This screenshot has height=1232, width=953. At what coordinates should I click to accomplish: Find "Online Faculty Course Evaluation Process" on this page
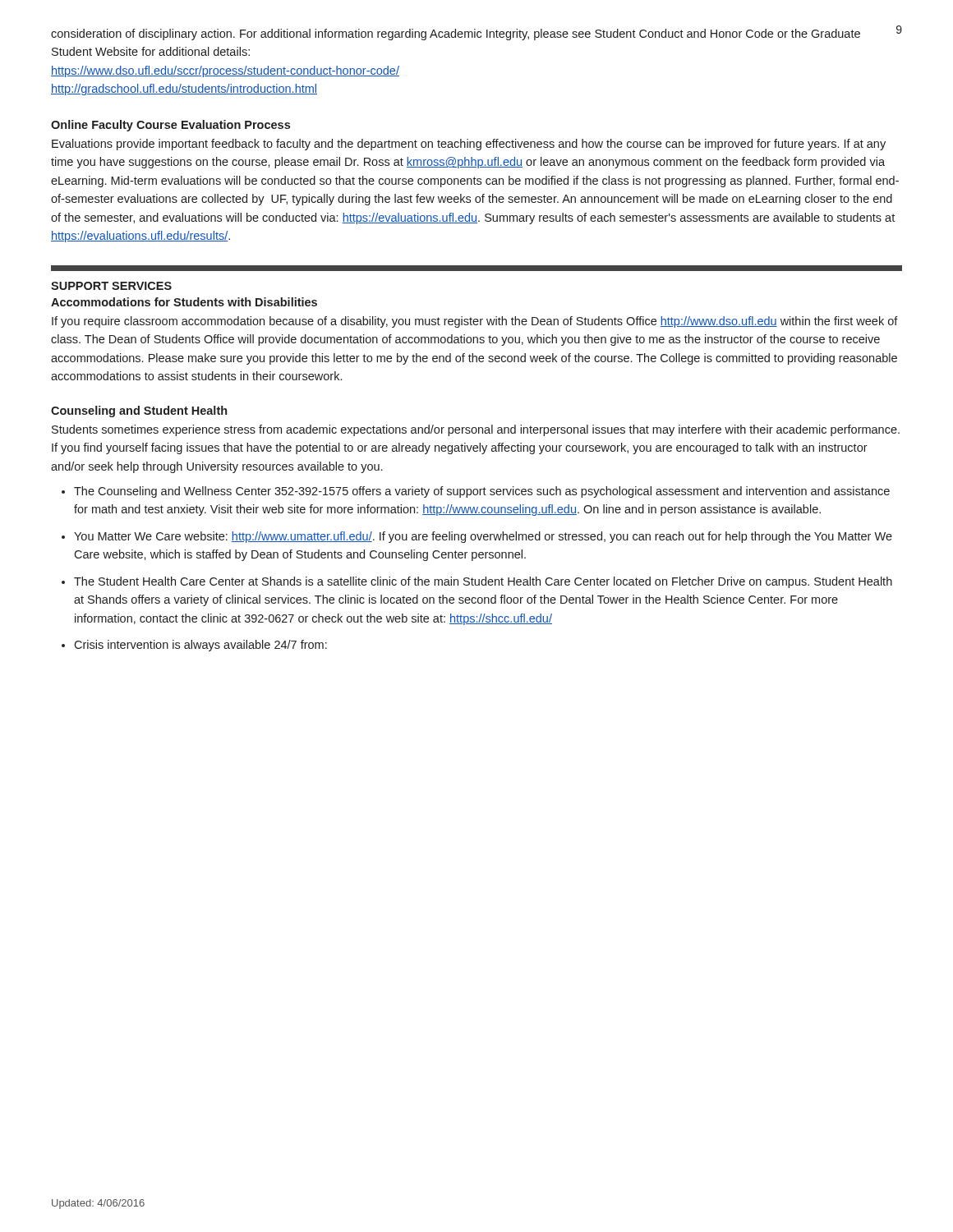(x=171, y=125)
